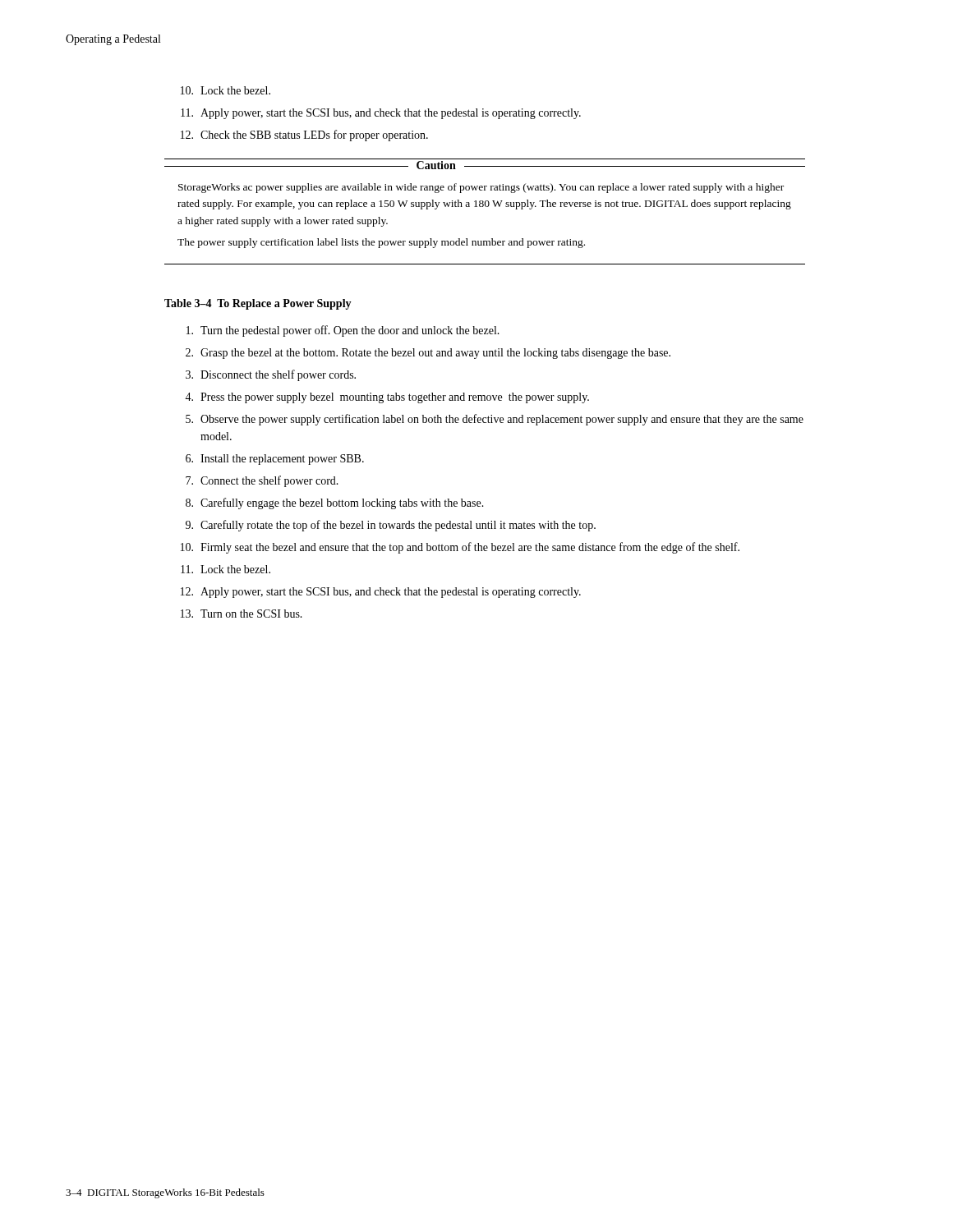Find the block starting "Turn the pedestal power off."
The height and width of the screenshot is (1232, 953).
pyautogui.click(x=485, y=331)
